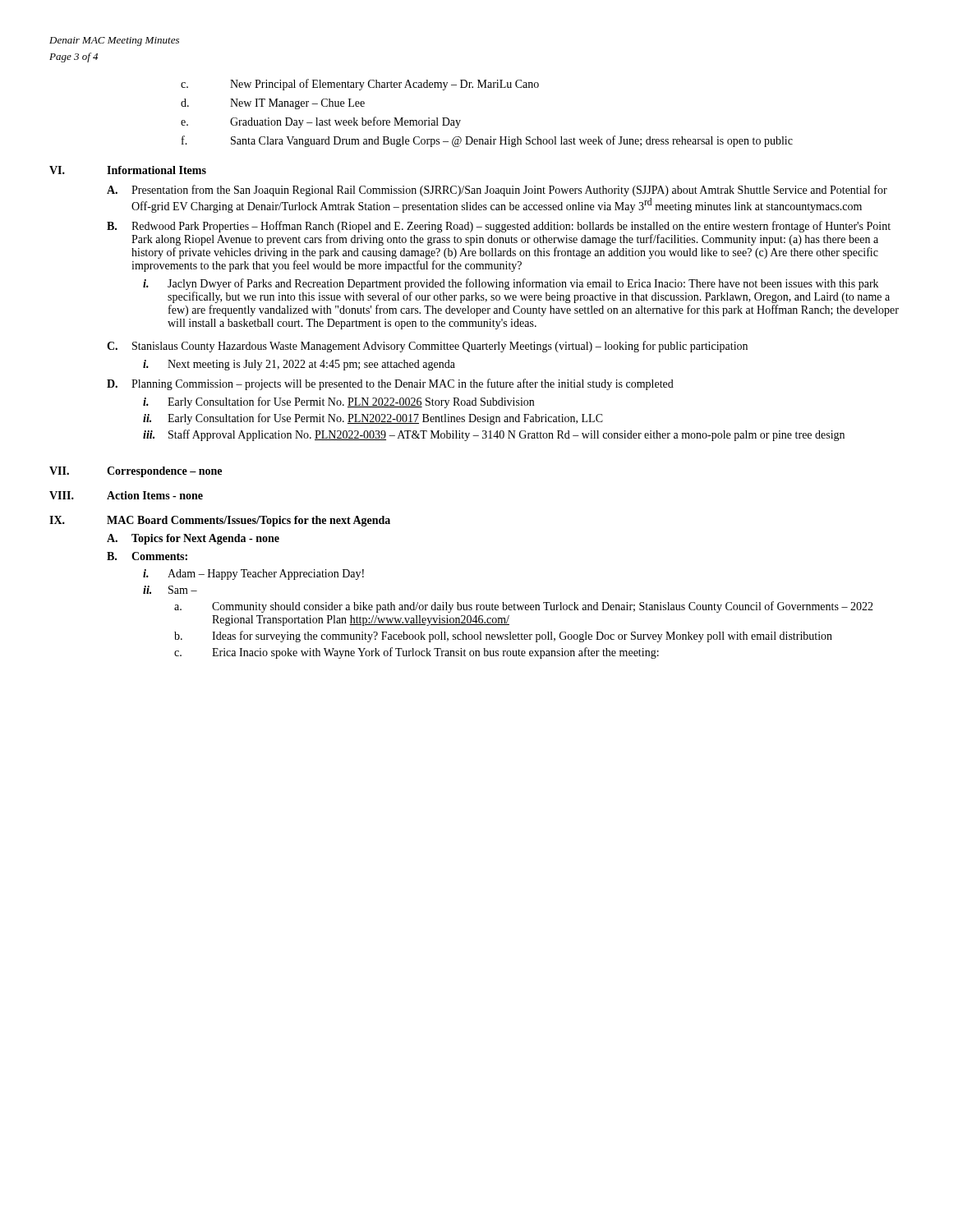Point to the block beginning "A. Topics for"

[x=193, y=539]
